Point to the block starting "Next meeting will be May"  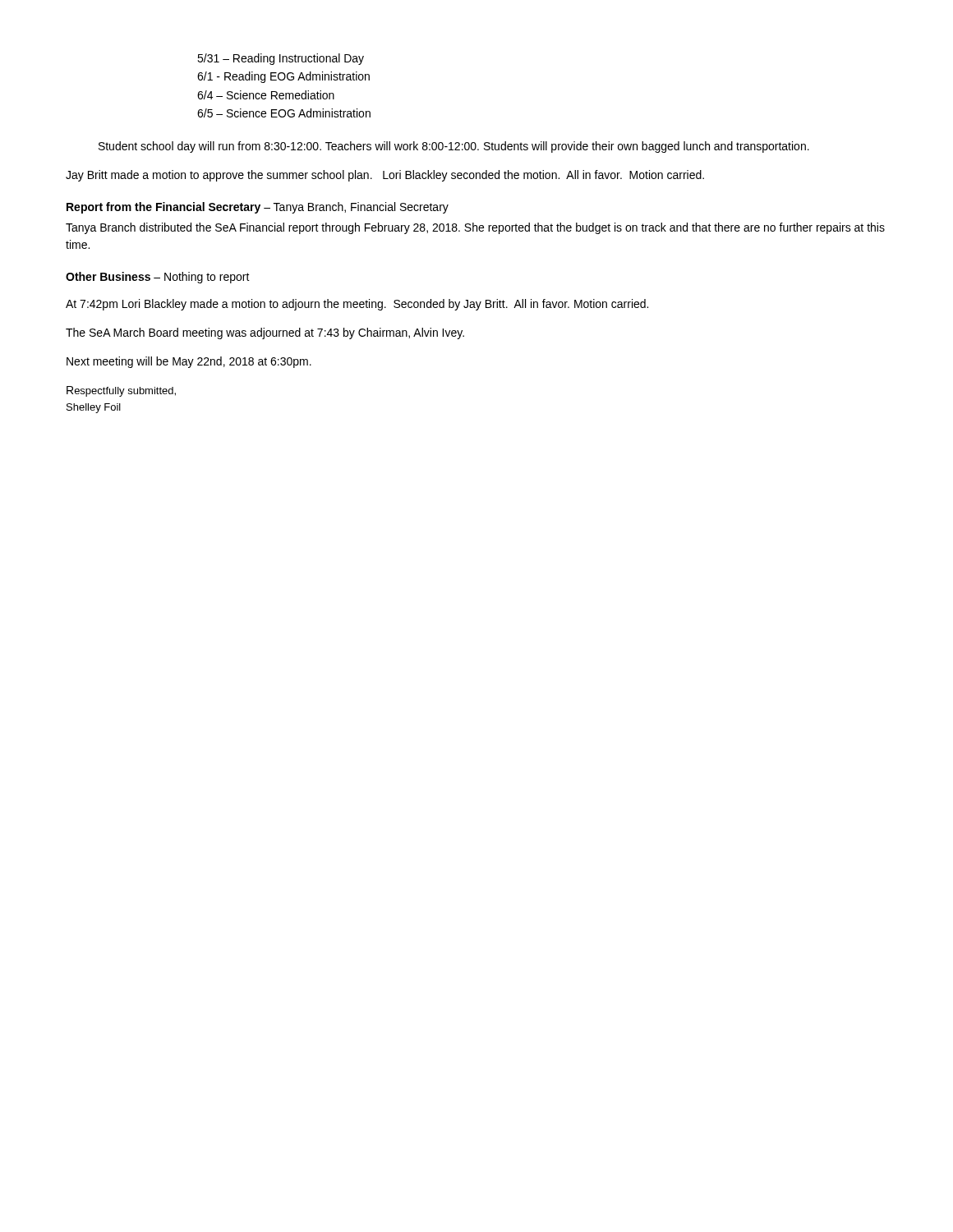[189, 361]
